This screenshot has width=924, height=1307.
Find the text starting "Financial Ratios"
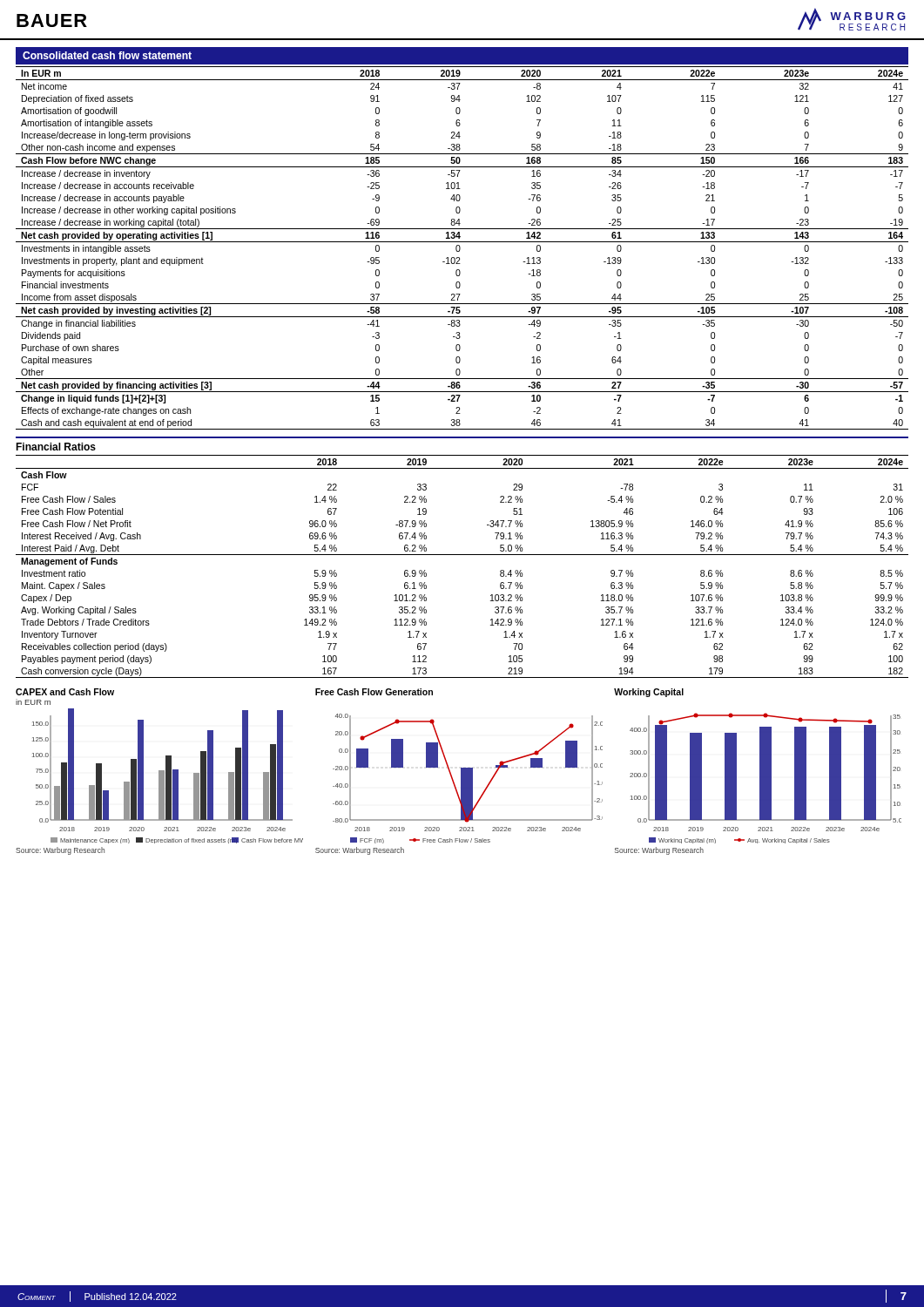coord(56,447)
